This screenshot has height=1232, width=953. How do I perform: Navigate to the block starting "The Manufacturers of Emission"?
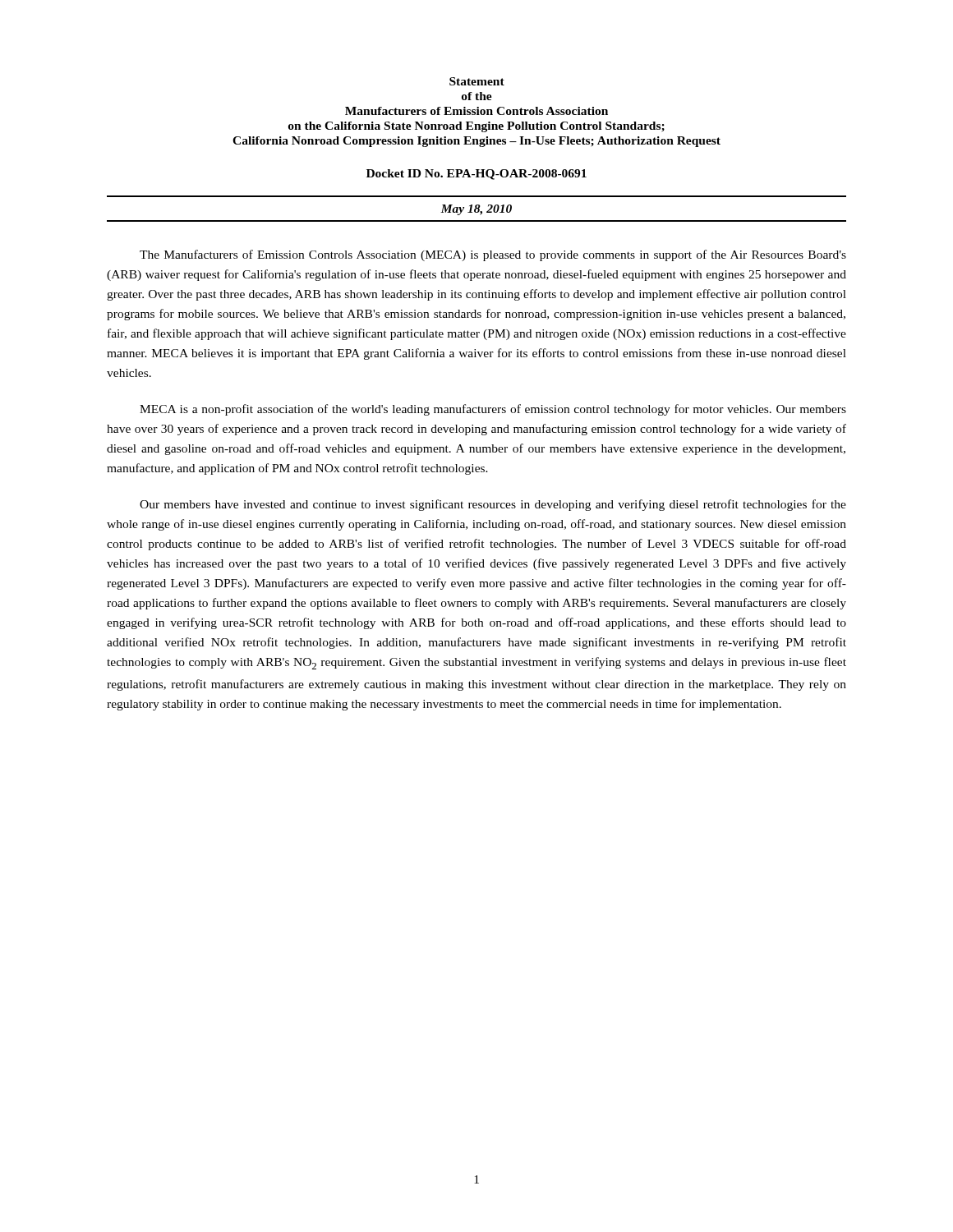coord(476,313)
